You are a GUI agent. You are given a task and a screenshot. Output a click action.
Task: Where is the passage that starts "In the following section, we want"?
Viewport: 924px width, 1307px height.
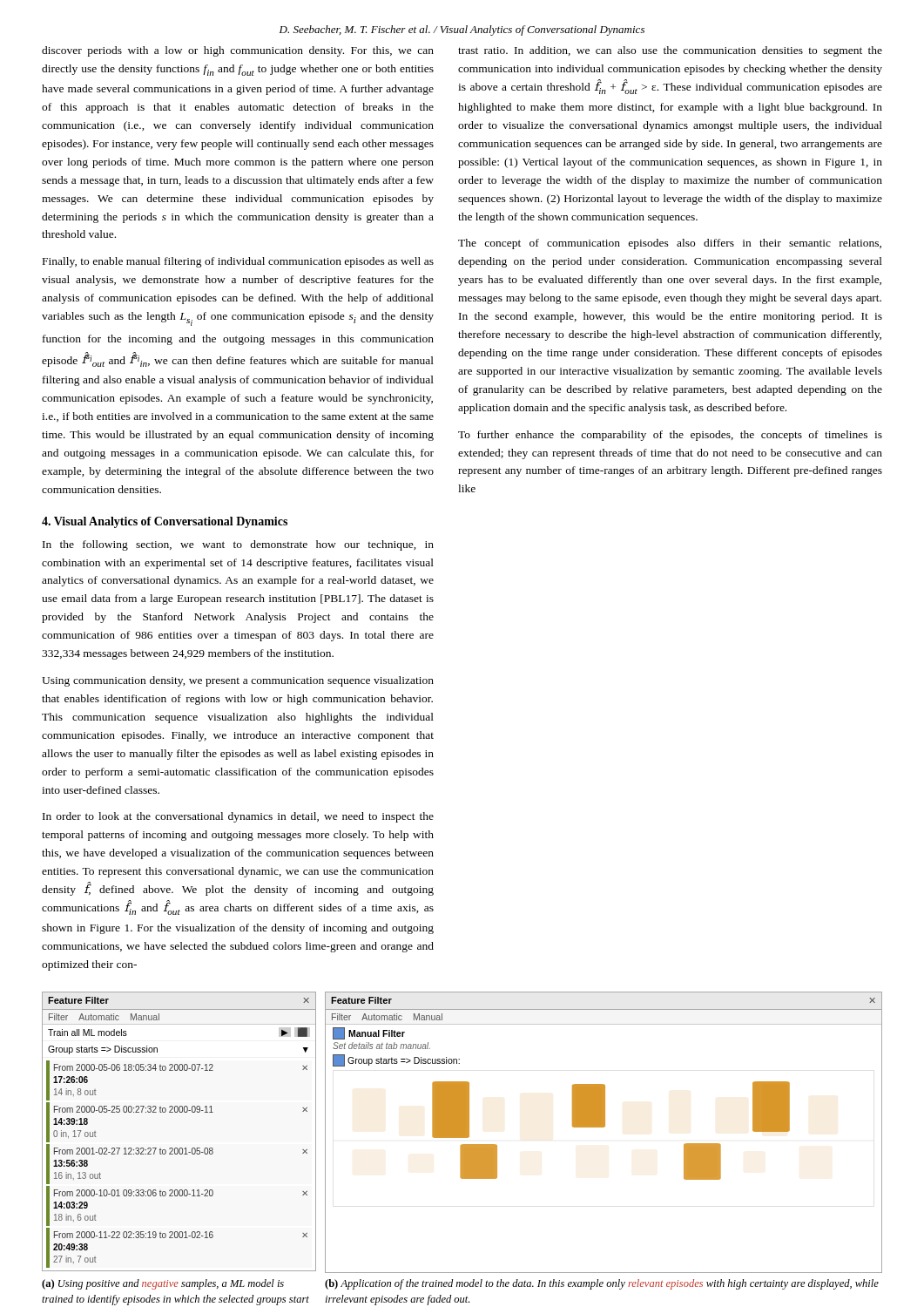(x=238, y=598)
